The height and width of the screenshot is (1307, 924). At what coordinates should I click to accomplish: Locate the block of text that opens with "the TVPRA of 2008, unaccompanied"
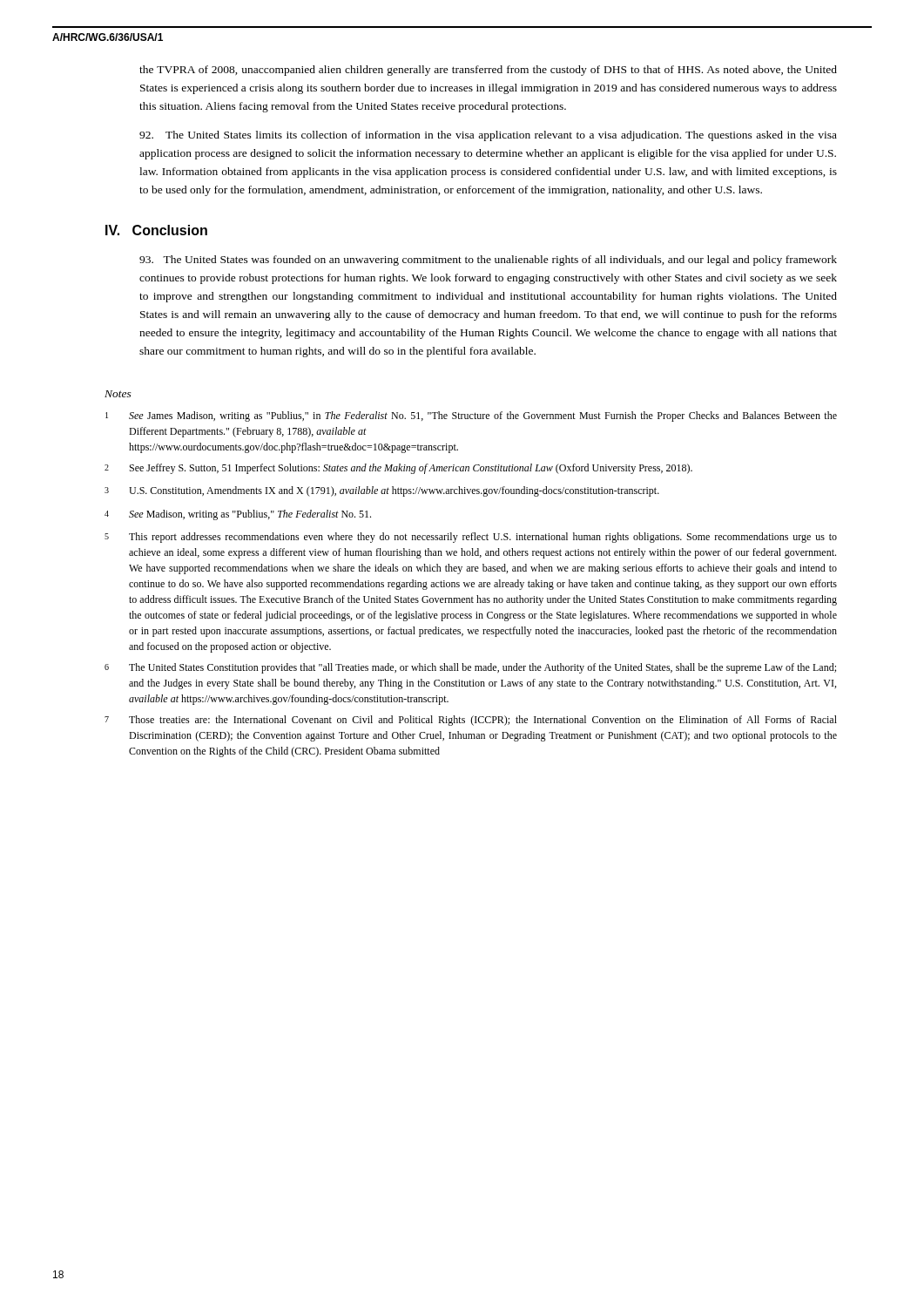click(488, 88)
